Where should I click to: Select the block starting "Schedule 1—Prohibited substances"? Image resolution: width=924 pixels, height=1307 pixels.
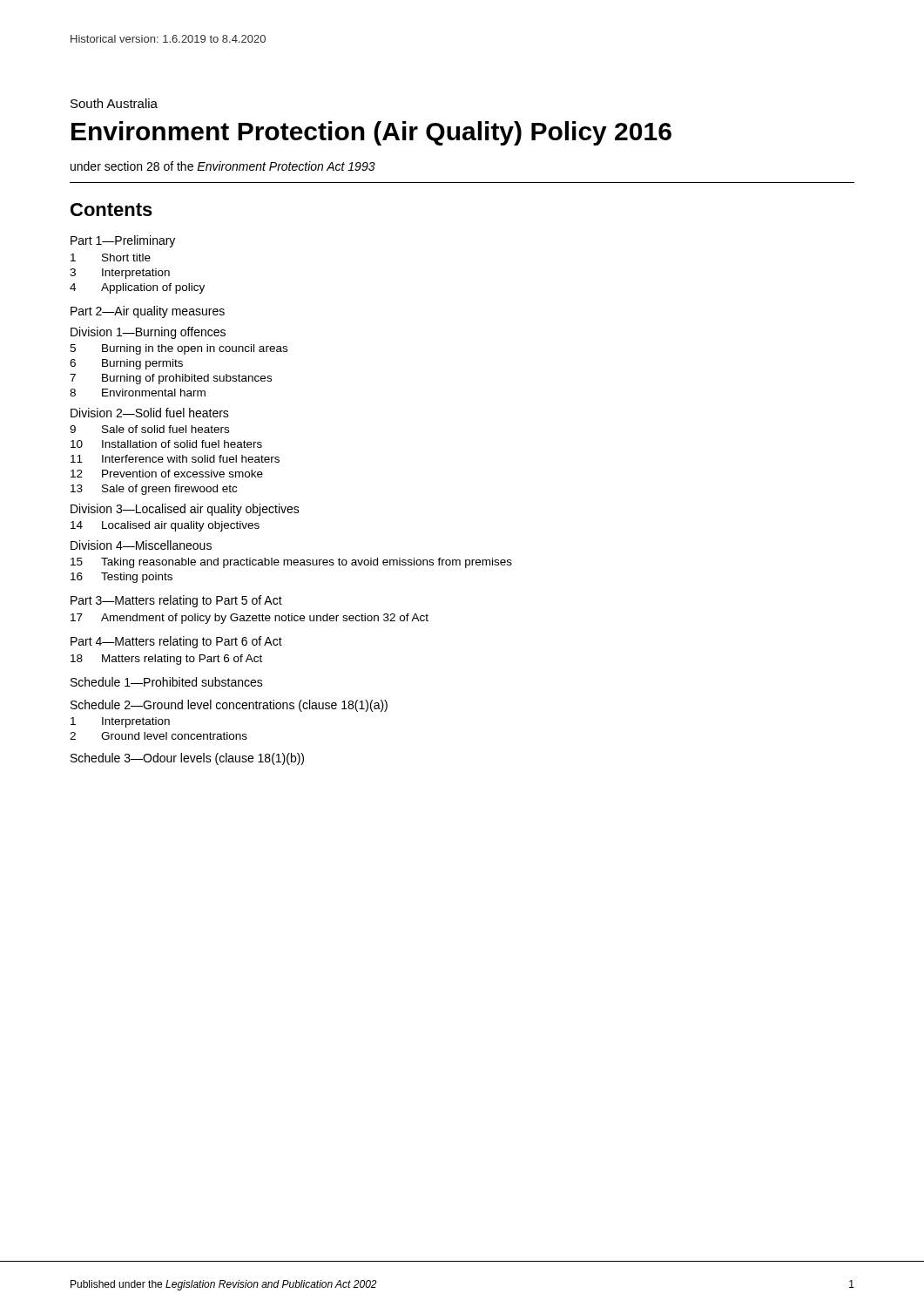click(166, 682)
